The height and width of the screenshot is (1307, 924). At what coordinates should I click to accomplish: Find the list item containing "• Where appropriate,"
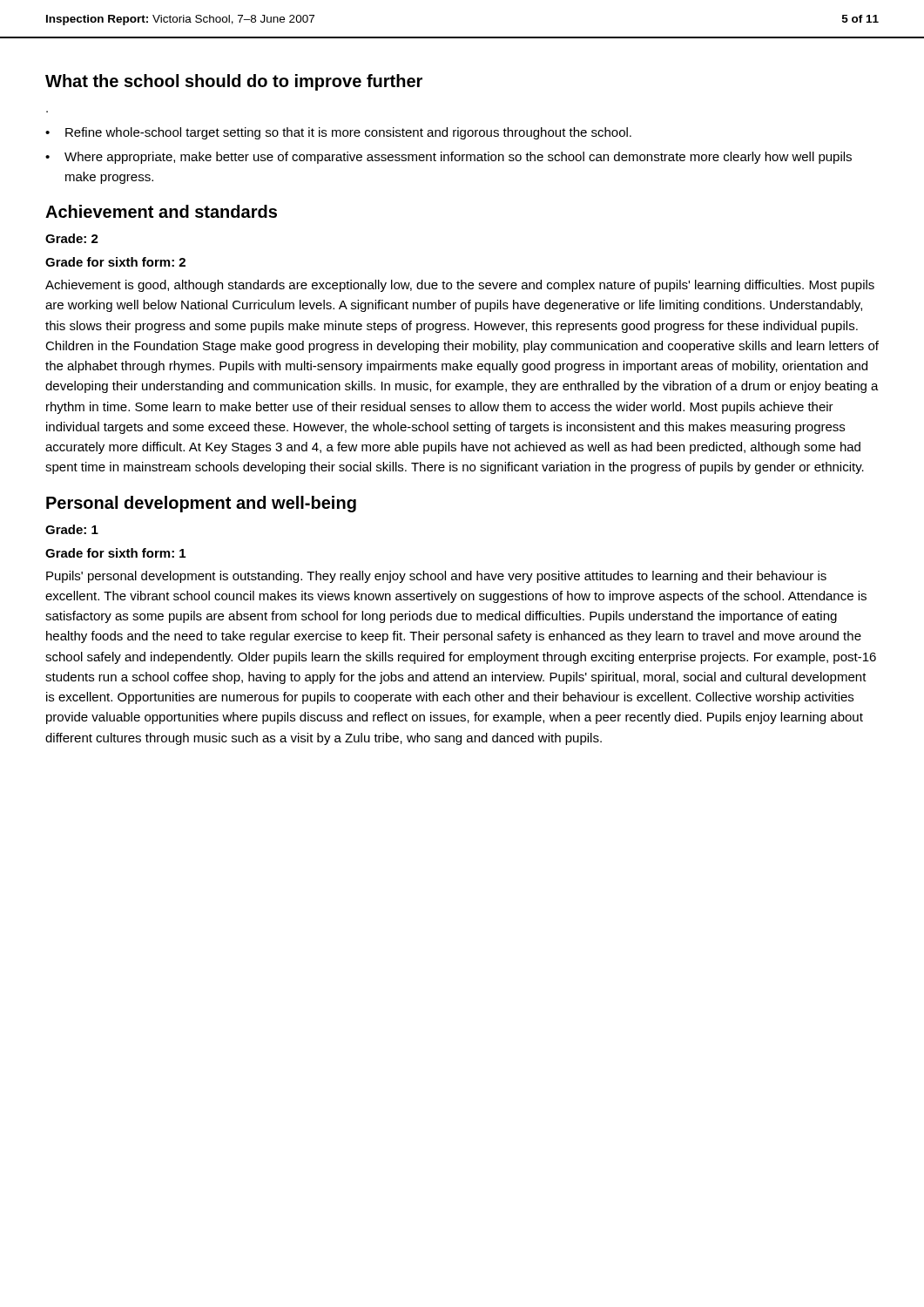462,166
